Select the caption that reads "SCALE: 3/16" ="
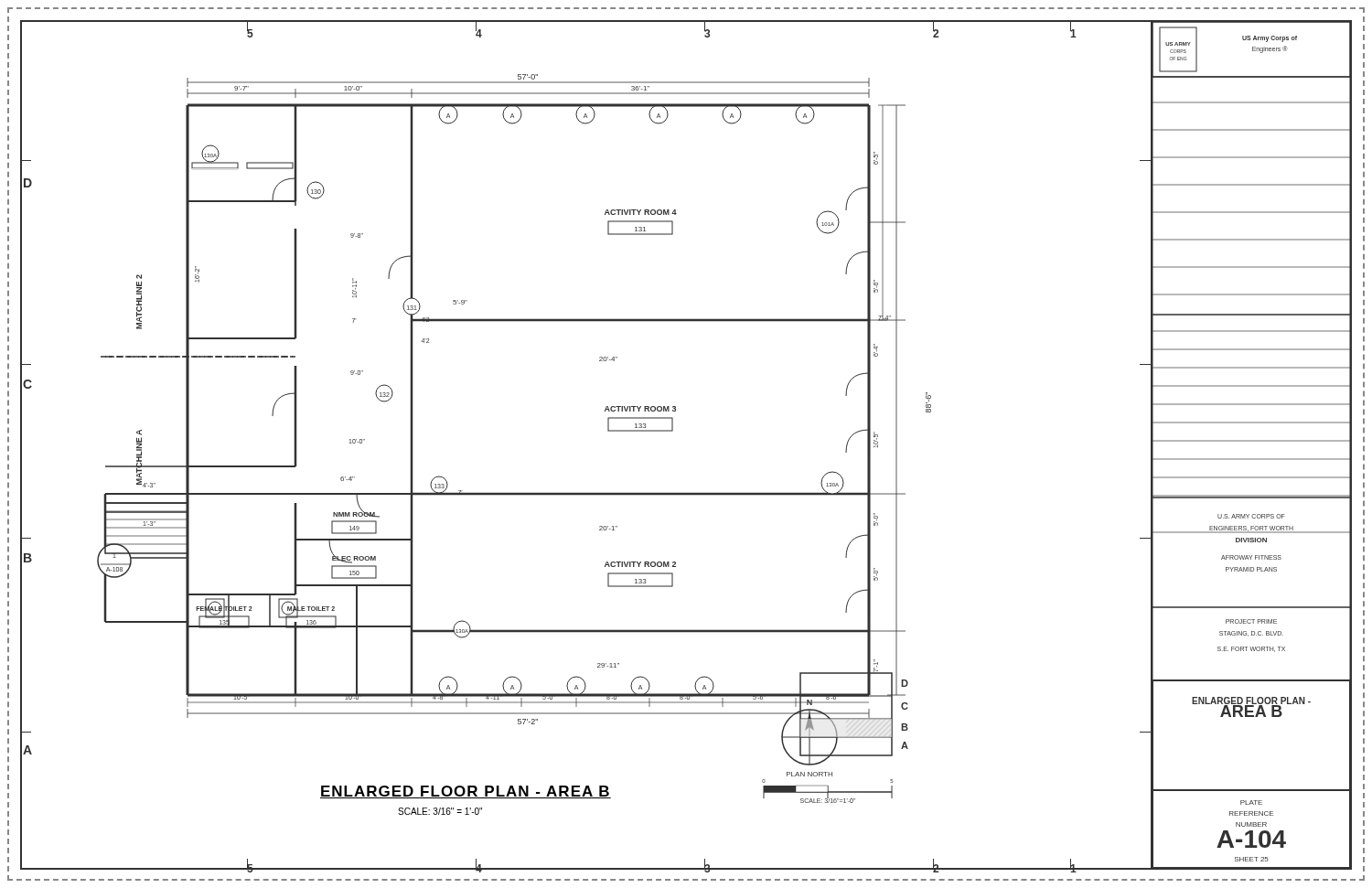The width and height of the screenshot is (1372, 888). tap(440, 812)
